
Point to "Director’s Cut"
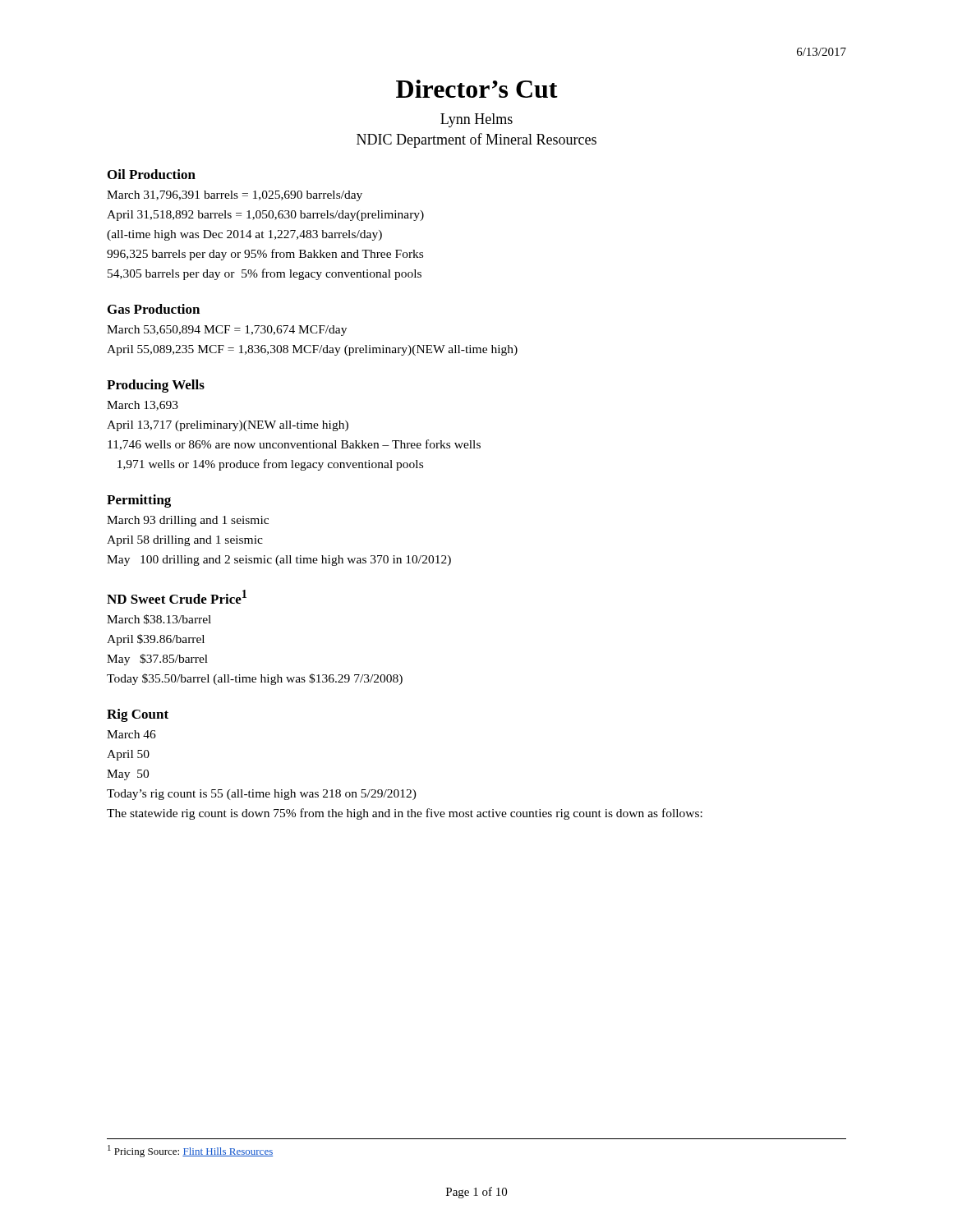[476, 89]
